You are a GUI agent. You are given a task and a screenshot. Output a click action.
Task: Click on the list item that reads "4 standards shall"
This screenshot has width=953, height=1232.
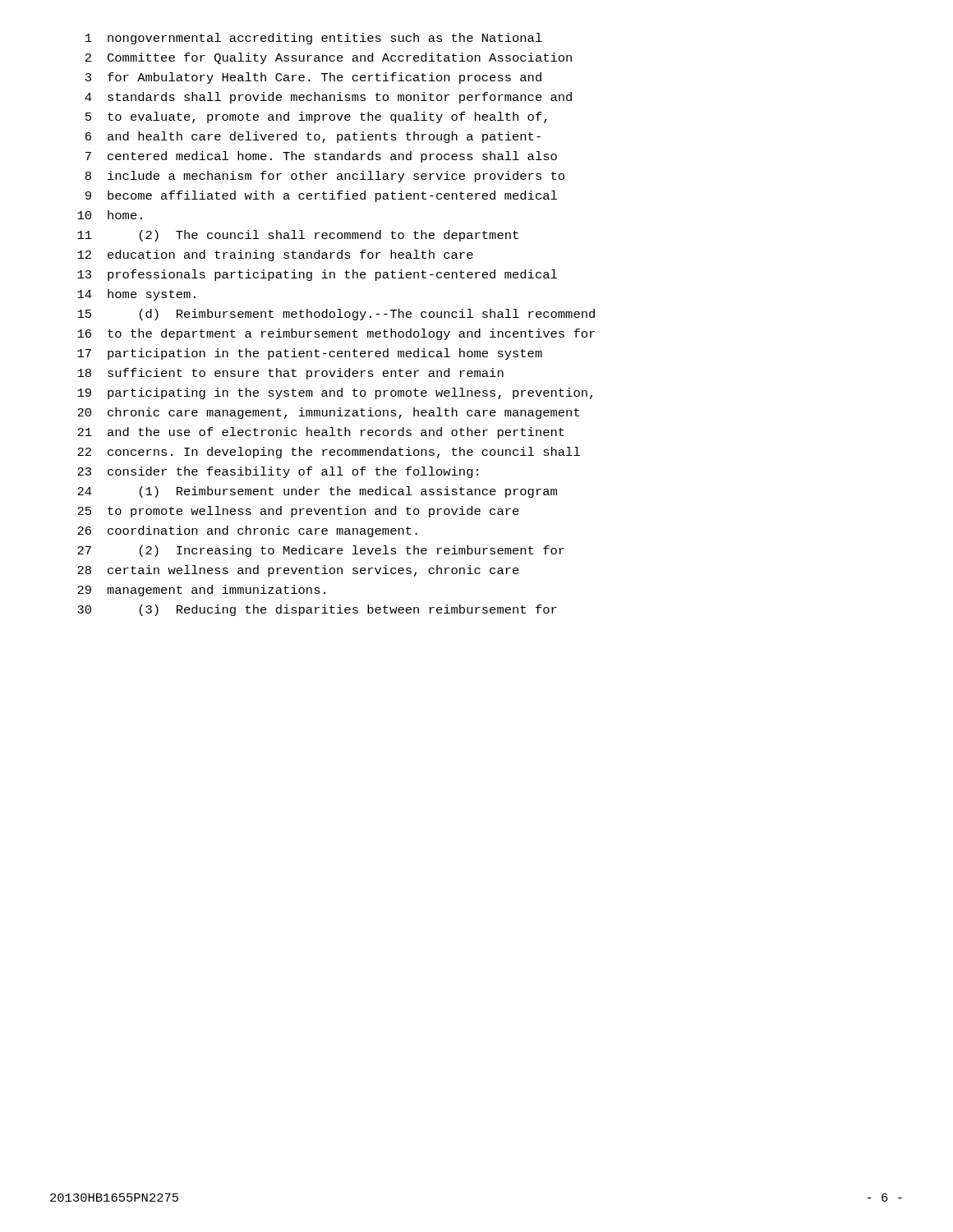pos(311,98)
